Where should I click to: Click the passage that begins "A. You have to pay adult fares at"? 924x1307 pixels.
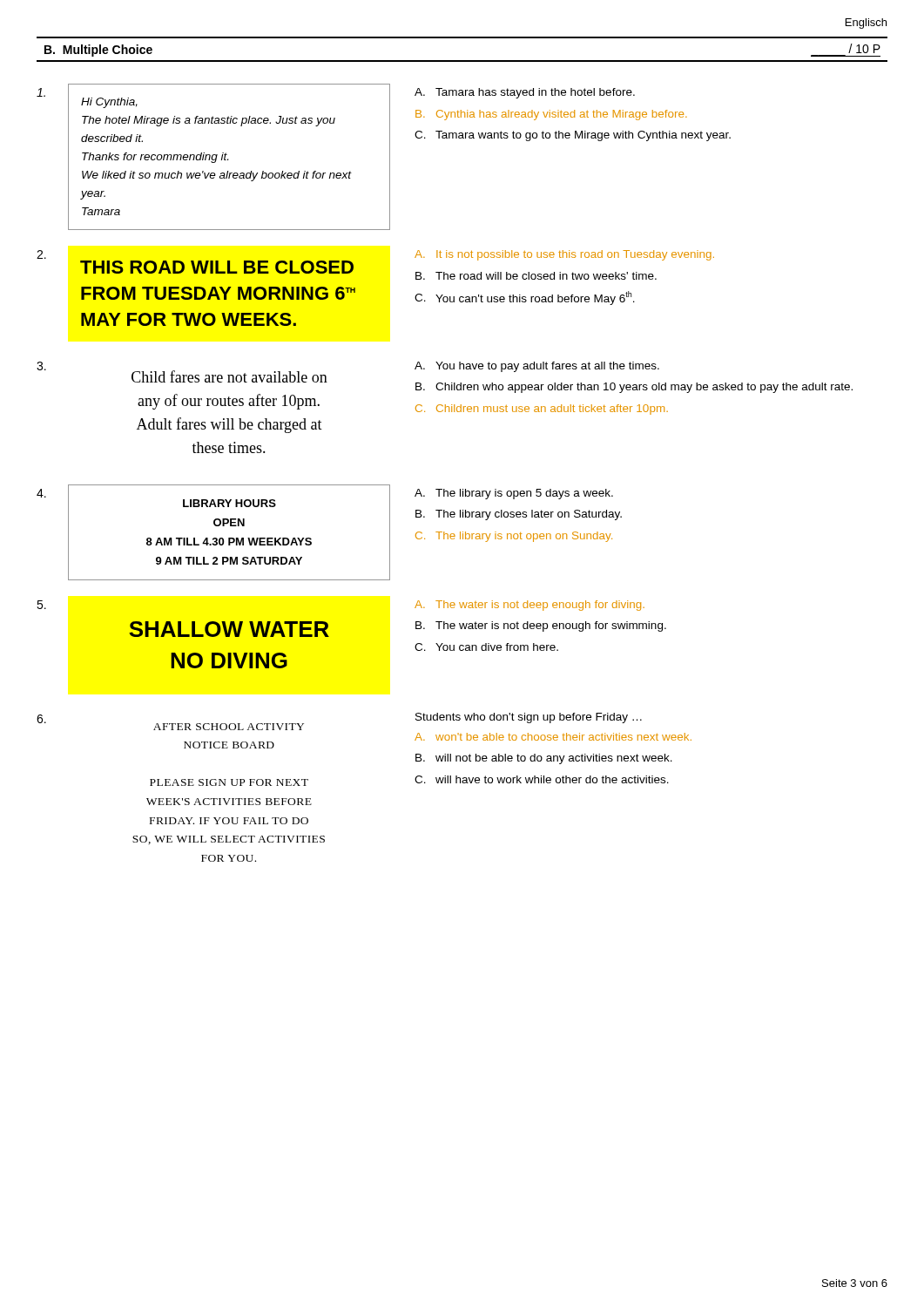tap(651, 387)
